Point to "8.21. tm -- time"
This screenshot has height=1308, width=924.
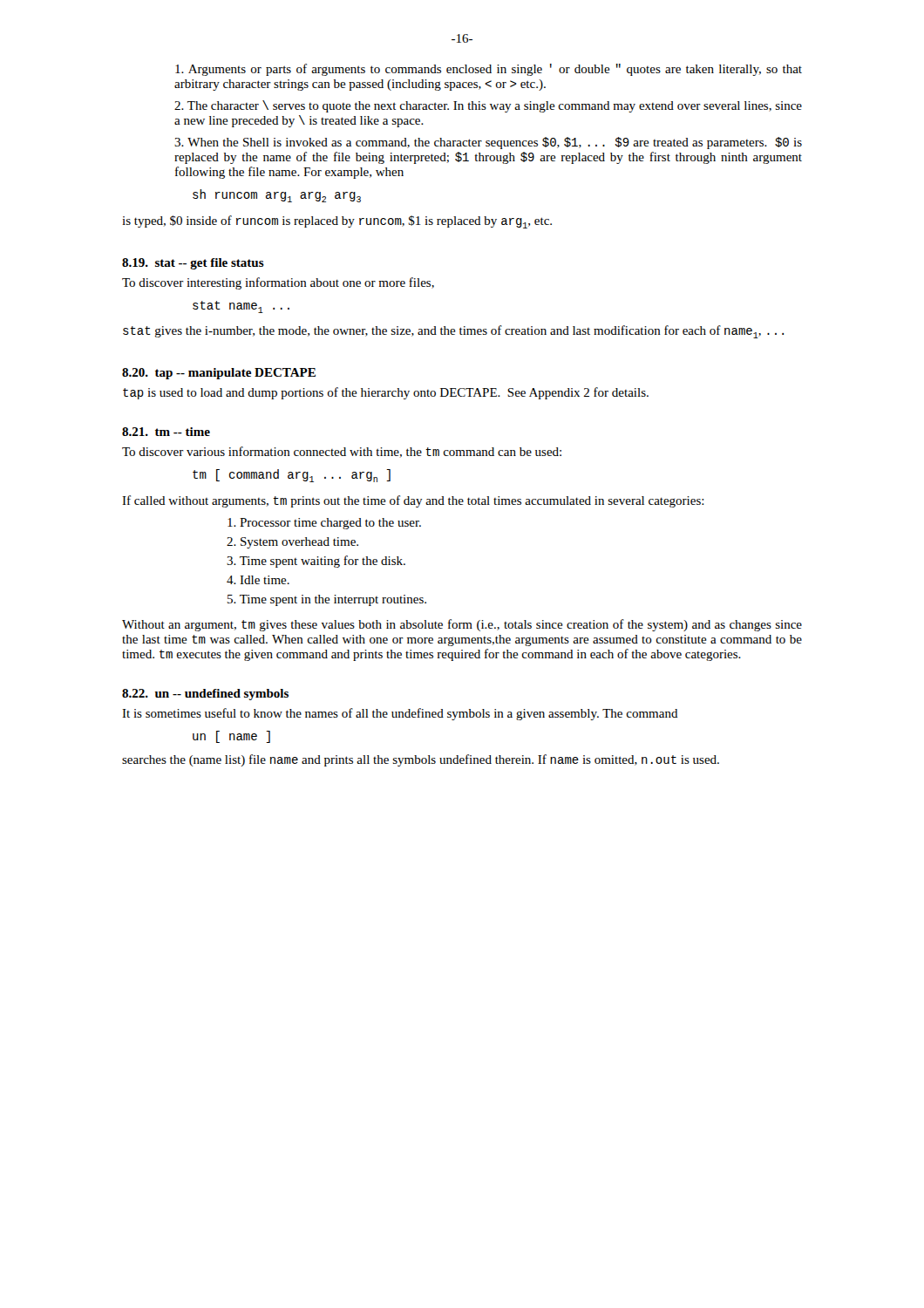tap(166, 432)
